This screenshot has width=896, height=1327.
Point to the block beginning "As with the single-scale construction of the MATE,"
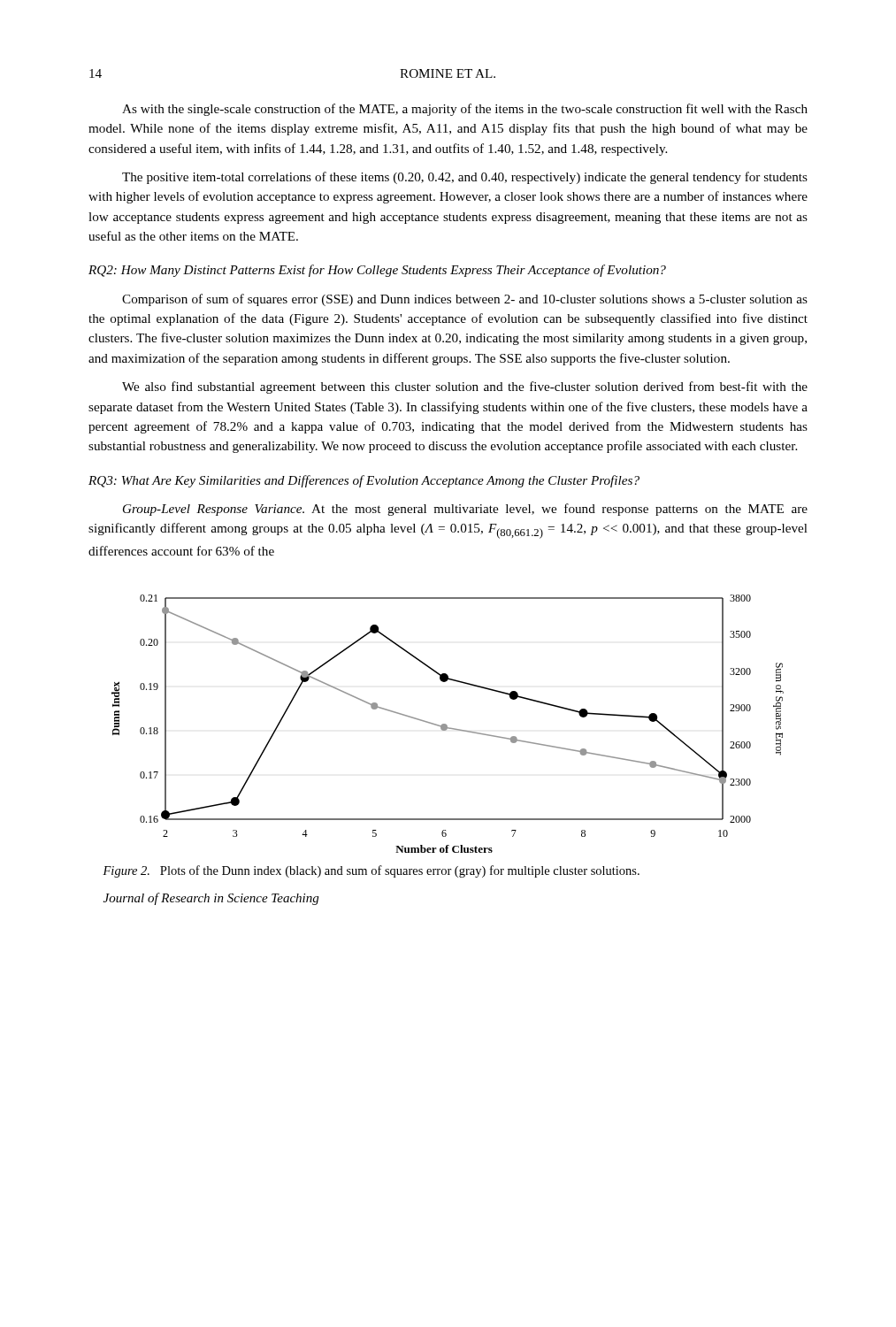tap(448, 128)
